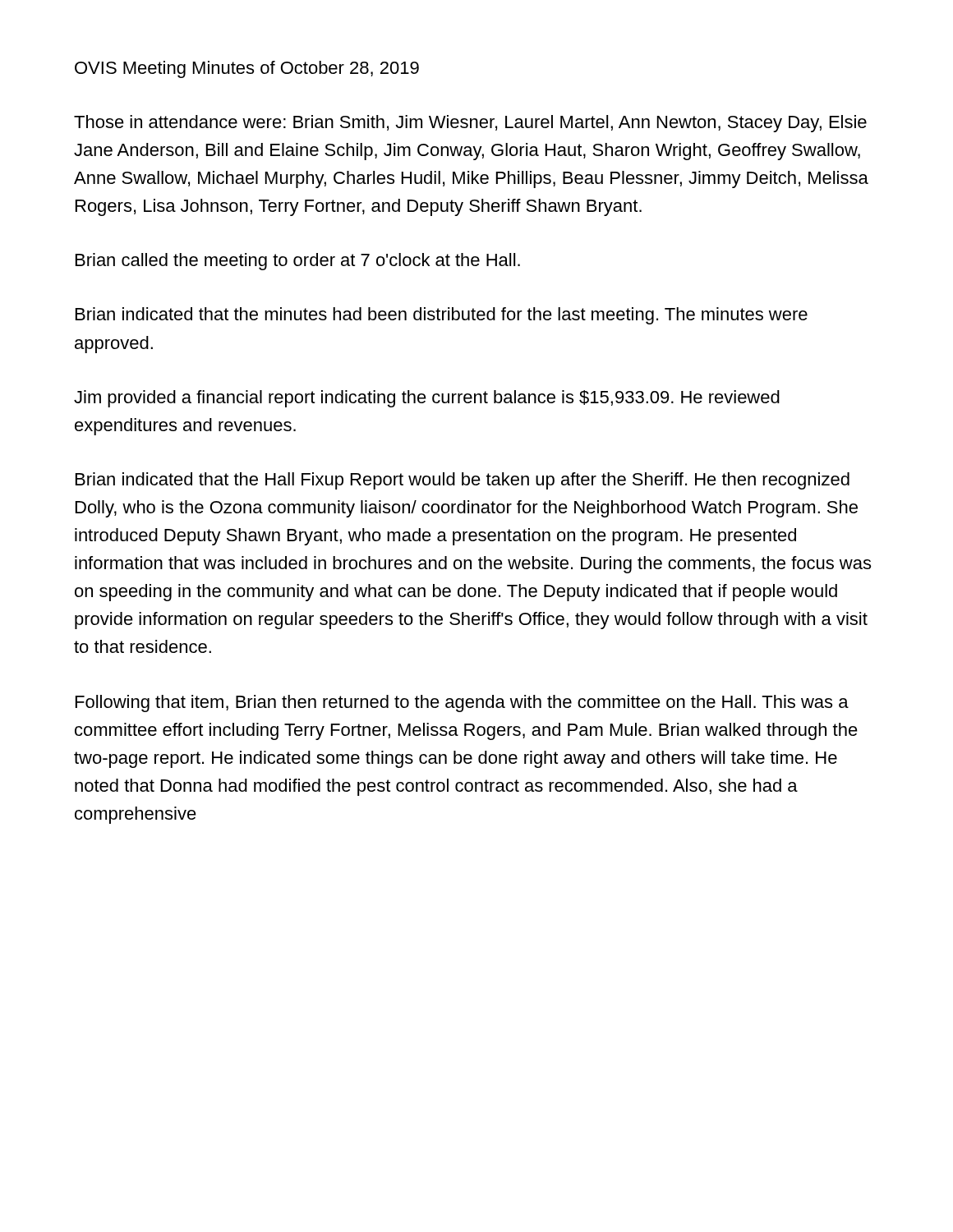The image size is (953, 1232).
Task: Select the text starting "Brian called the meeting to"
Action: pos(298,260)
